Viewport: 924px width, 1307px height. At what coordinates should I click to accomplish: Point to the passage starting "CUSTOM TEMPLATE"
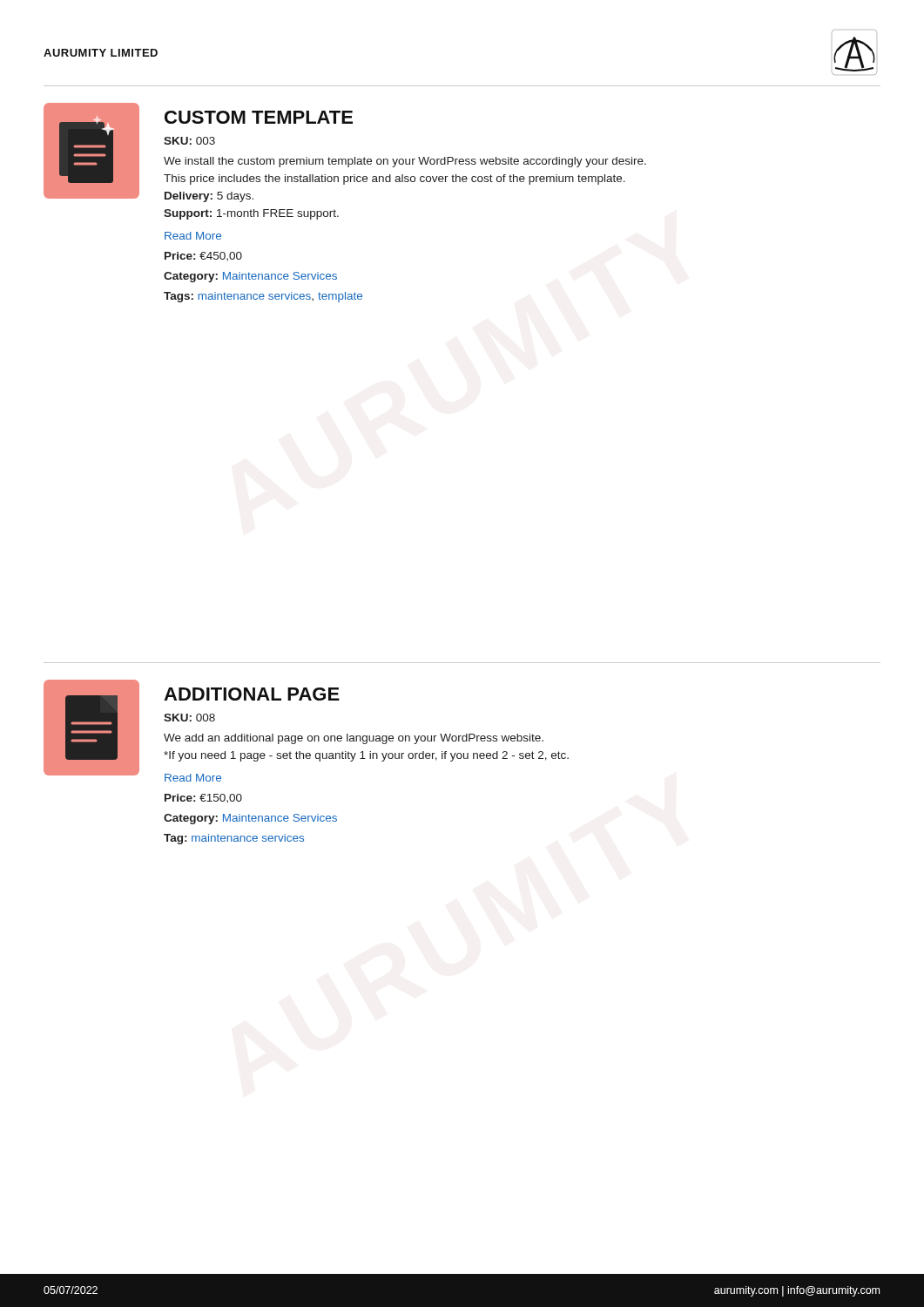coord(259,117)
